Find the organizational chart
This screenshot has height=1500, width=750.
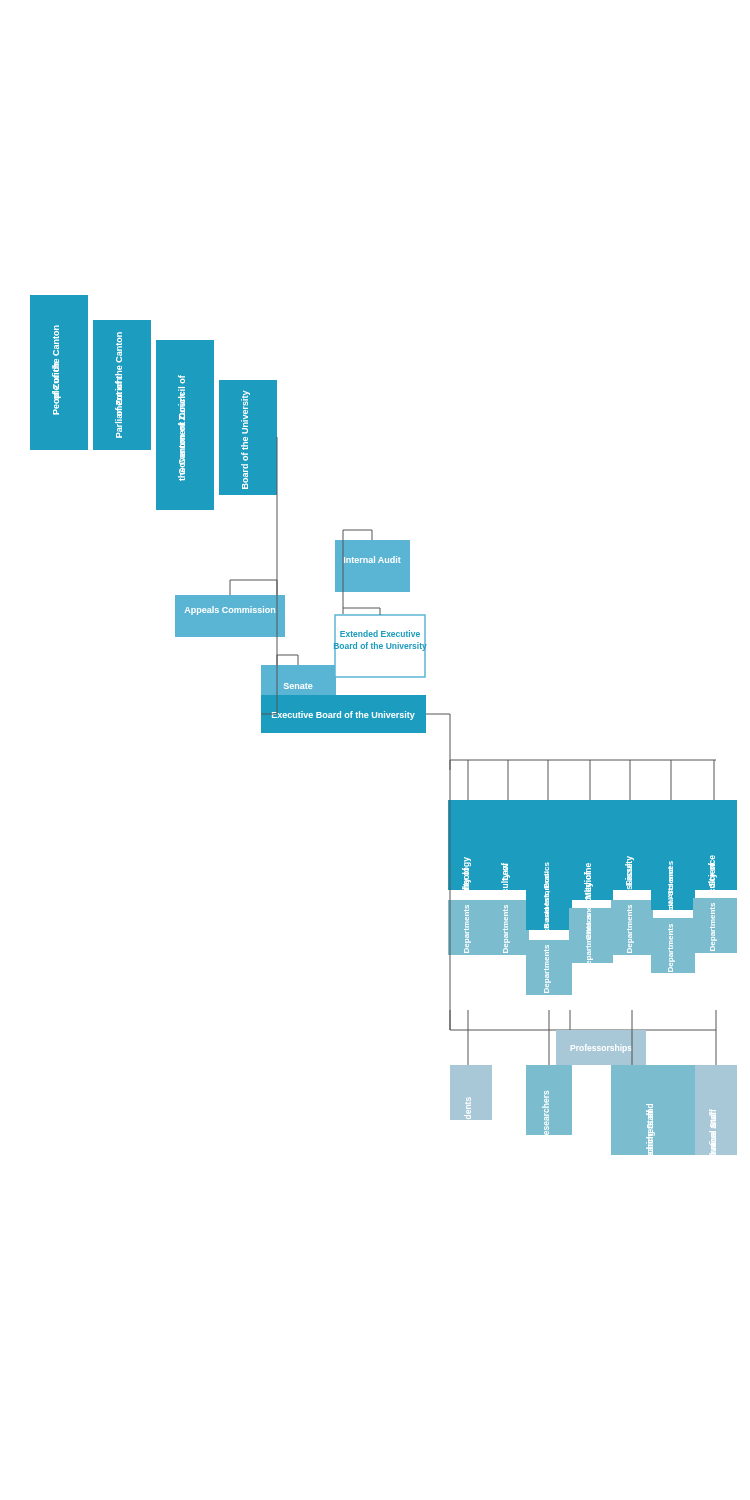[375, 750]
